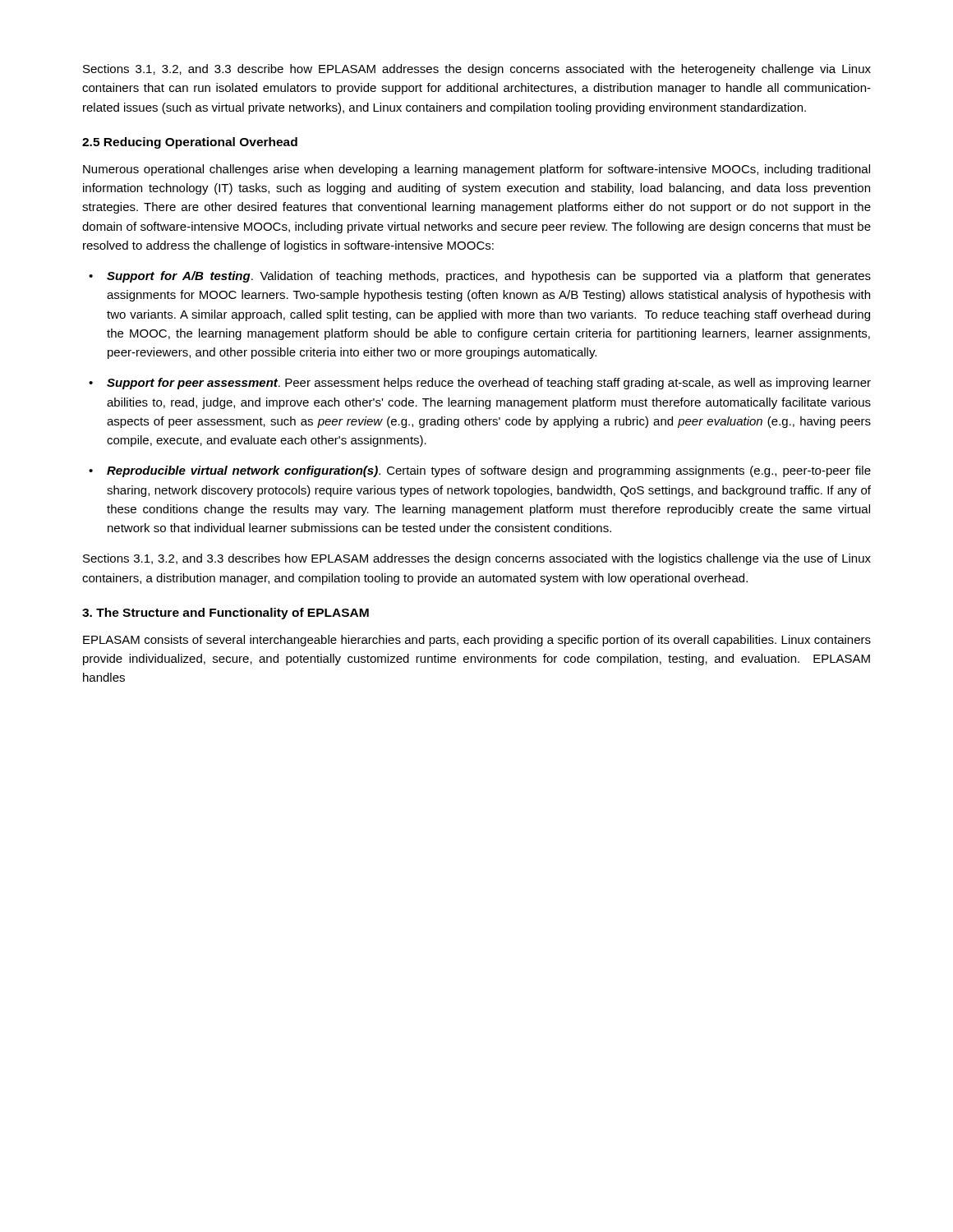Find the block on this page that starts "• Reproducible virtual network"
This screenshot has width=953, height=1232.
pyautogui.click(x=480, y=498)
